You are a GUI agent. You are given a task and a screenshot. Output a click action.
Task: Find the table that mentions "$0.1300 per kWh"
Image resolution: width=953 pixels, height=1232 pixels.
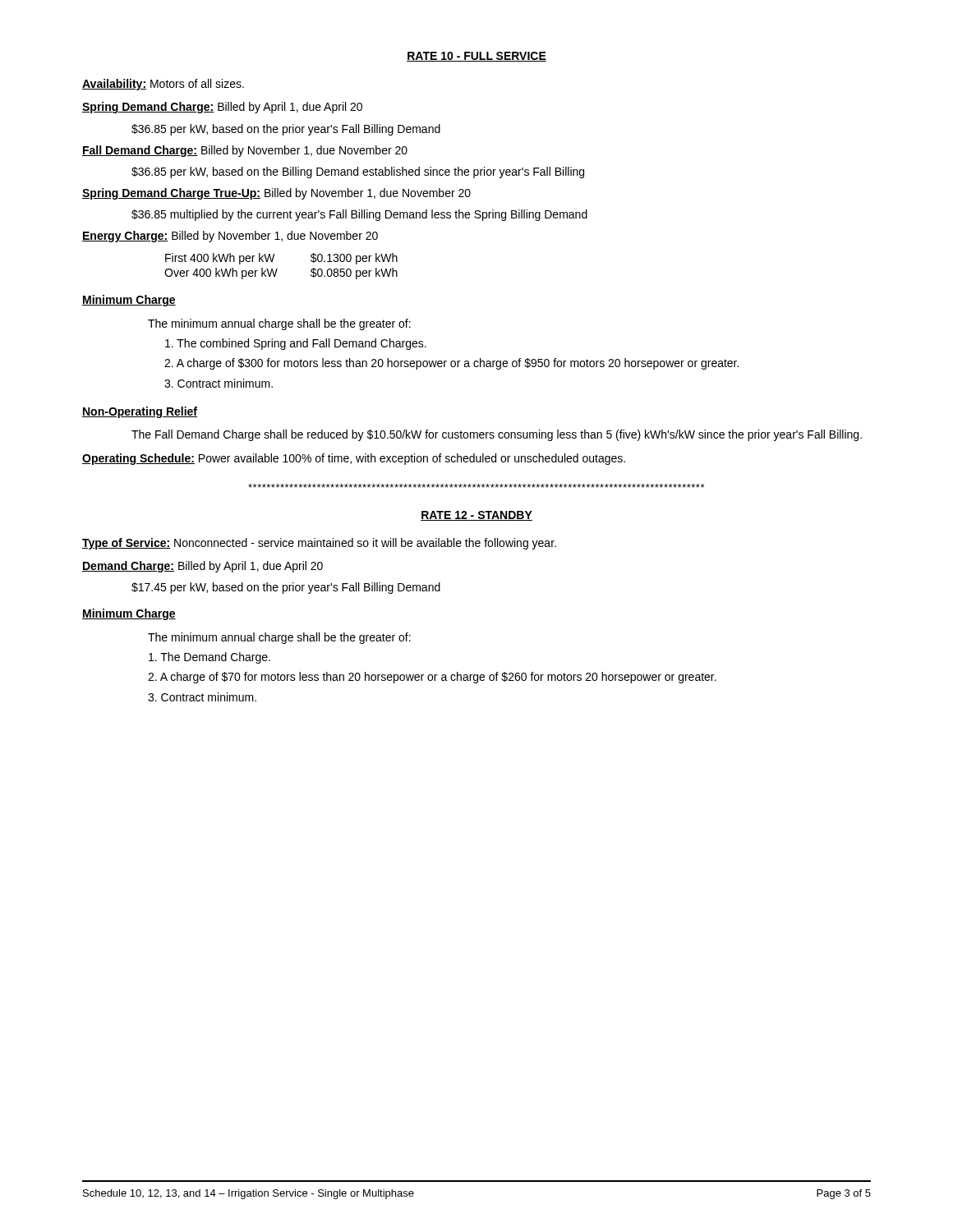pyautogui.click(x=476, y=266)
